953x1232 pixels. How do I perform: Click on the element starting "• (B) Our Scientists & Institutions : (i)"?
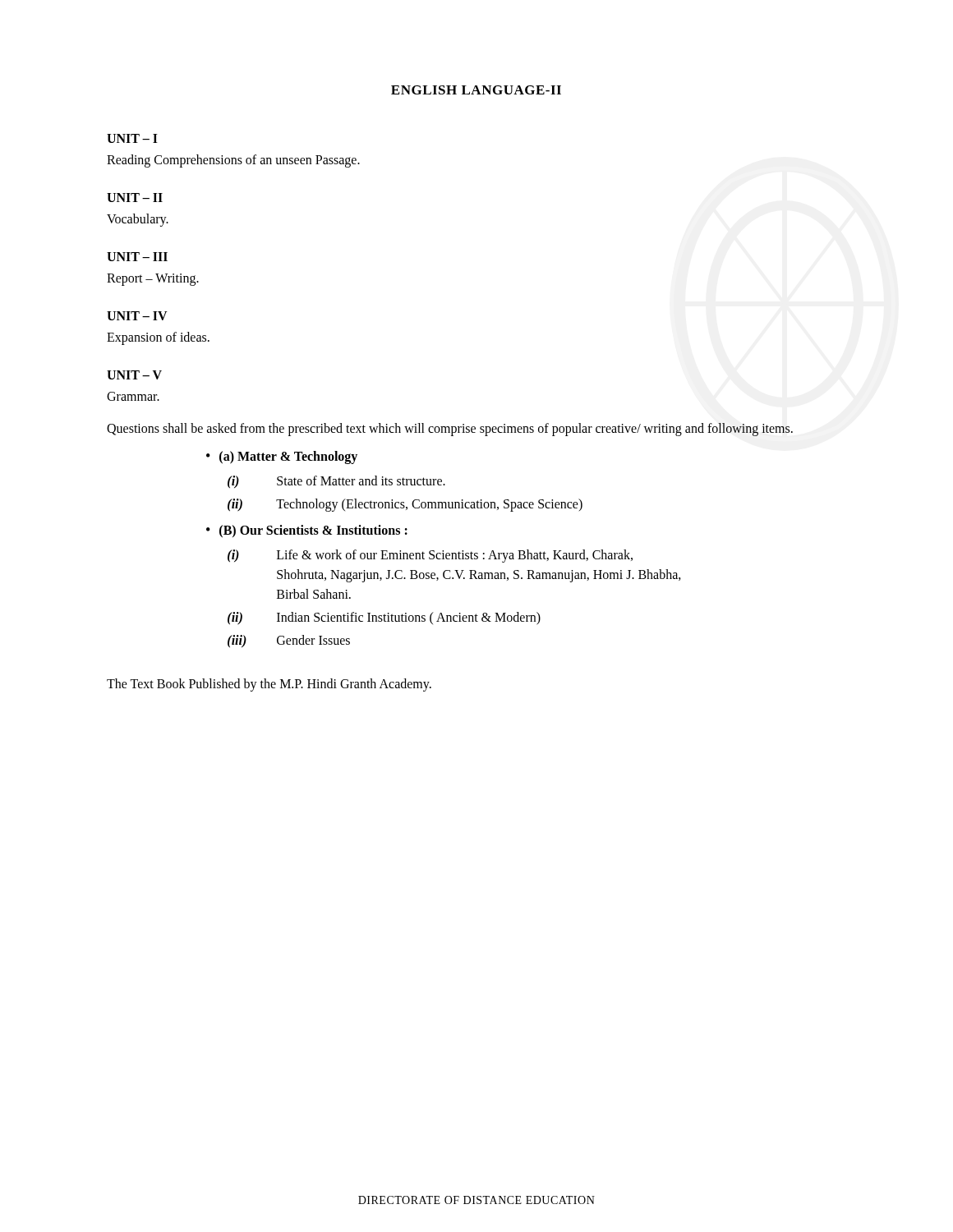point(443,586)
